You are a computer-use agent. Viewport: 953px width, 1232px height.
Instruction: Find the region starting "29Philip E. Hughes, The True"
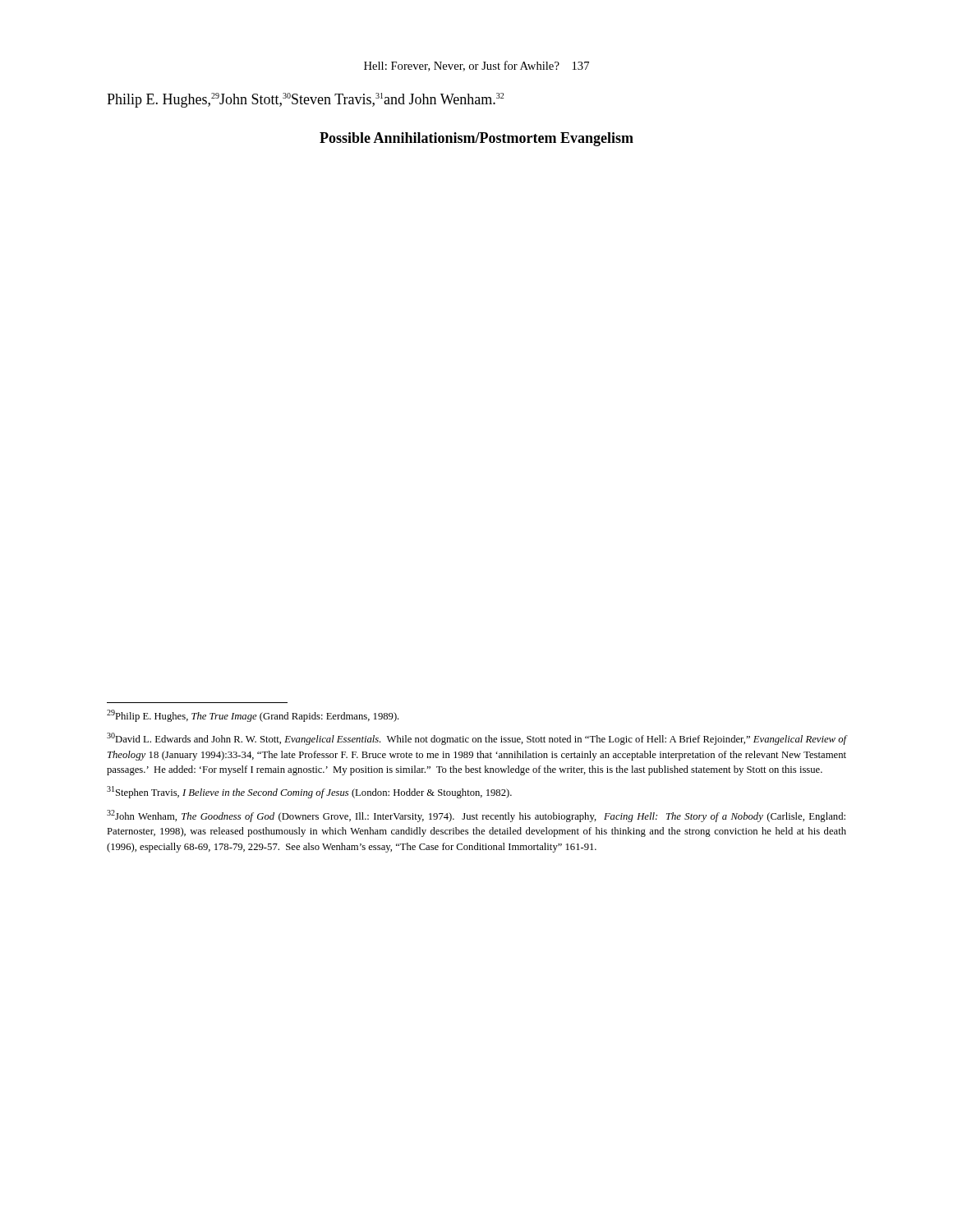[253, 715]
